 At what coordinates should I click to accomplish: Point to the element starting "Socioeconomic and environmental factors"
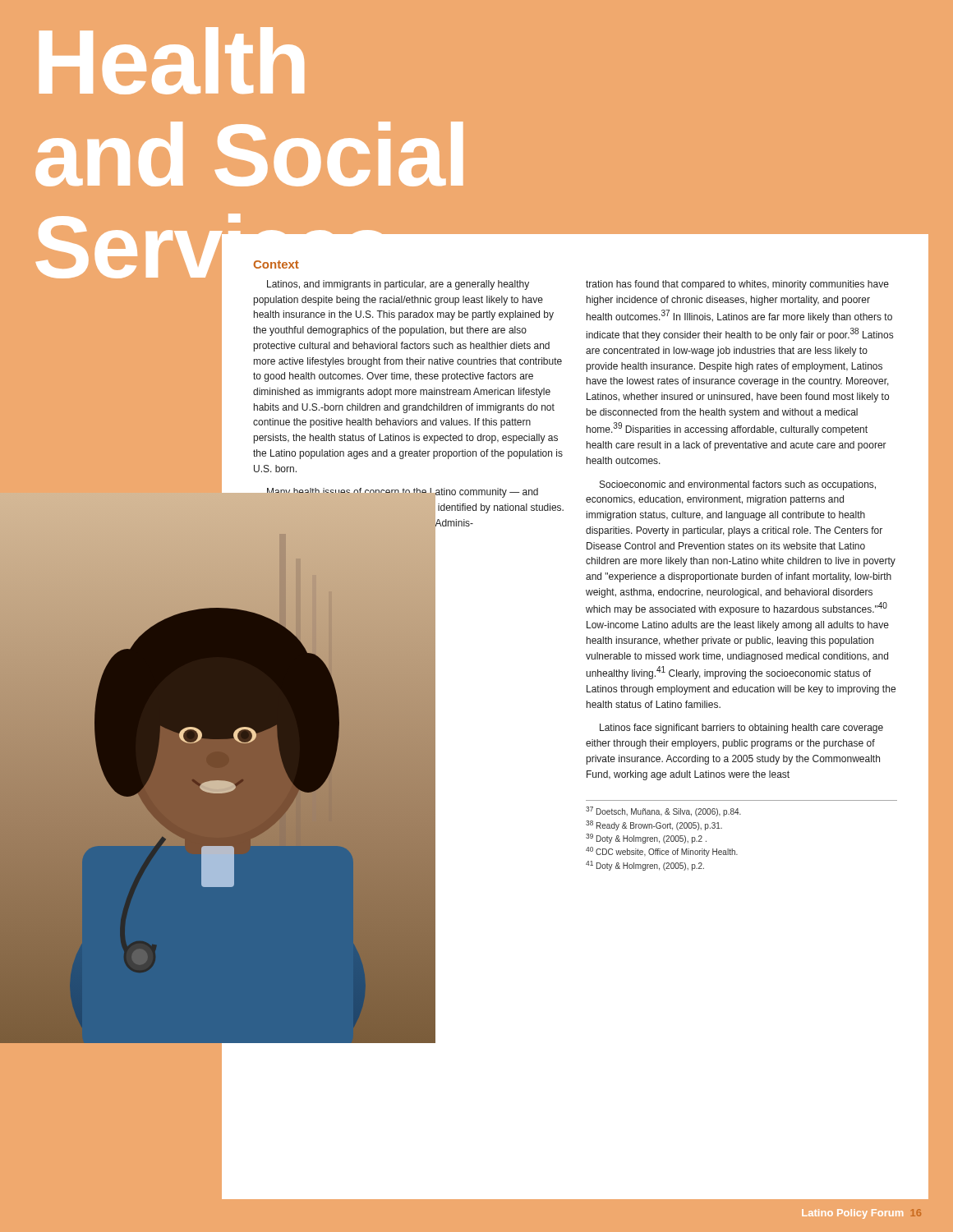(x=741, y=595)
